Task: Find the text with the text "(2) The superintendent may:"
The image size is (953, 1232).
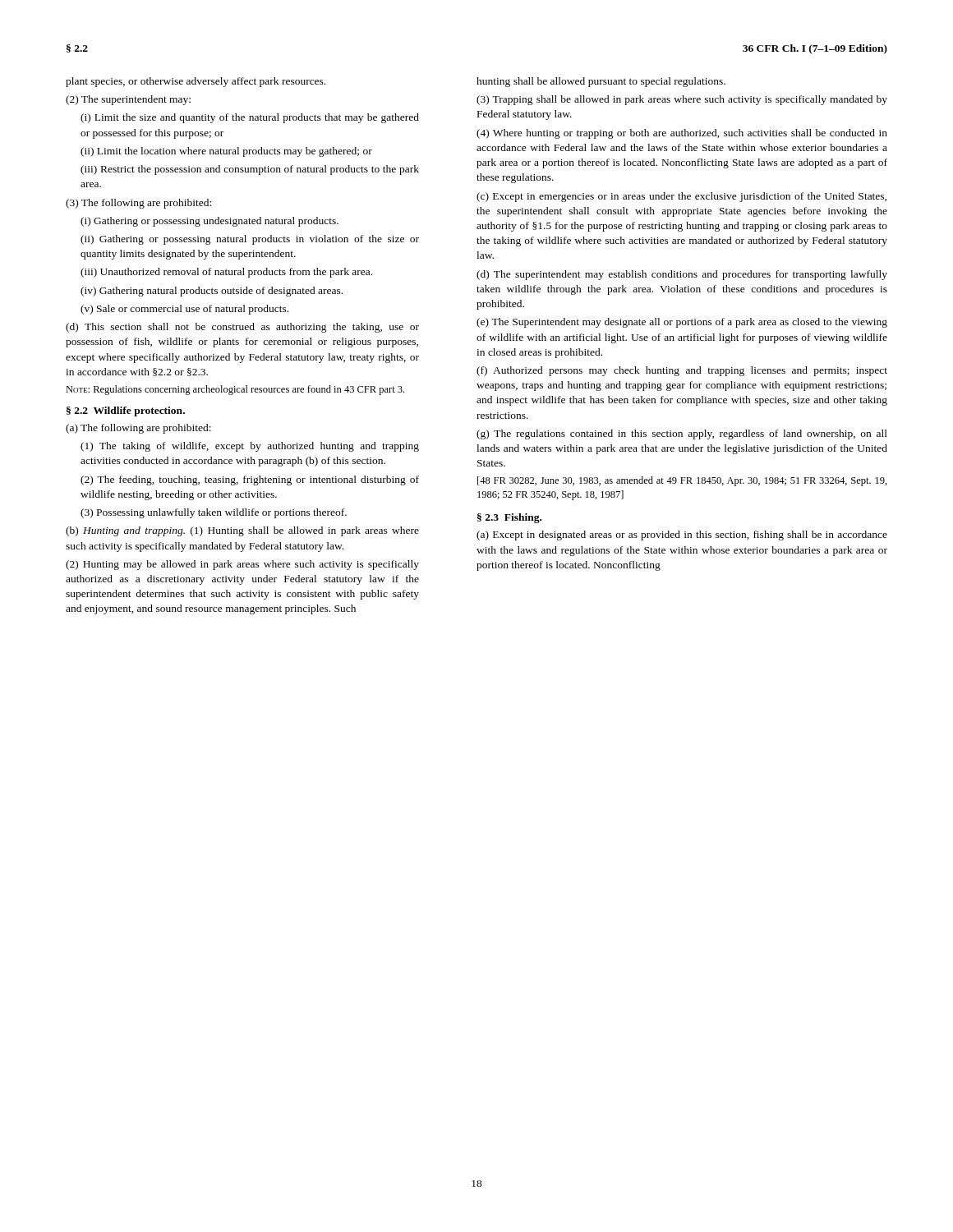Action: pos(128,100)
